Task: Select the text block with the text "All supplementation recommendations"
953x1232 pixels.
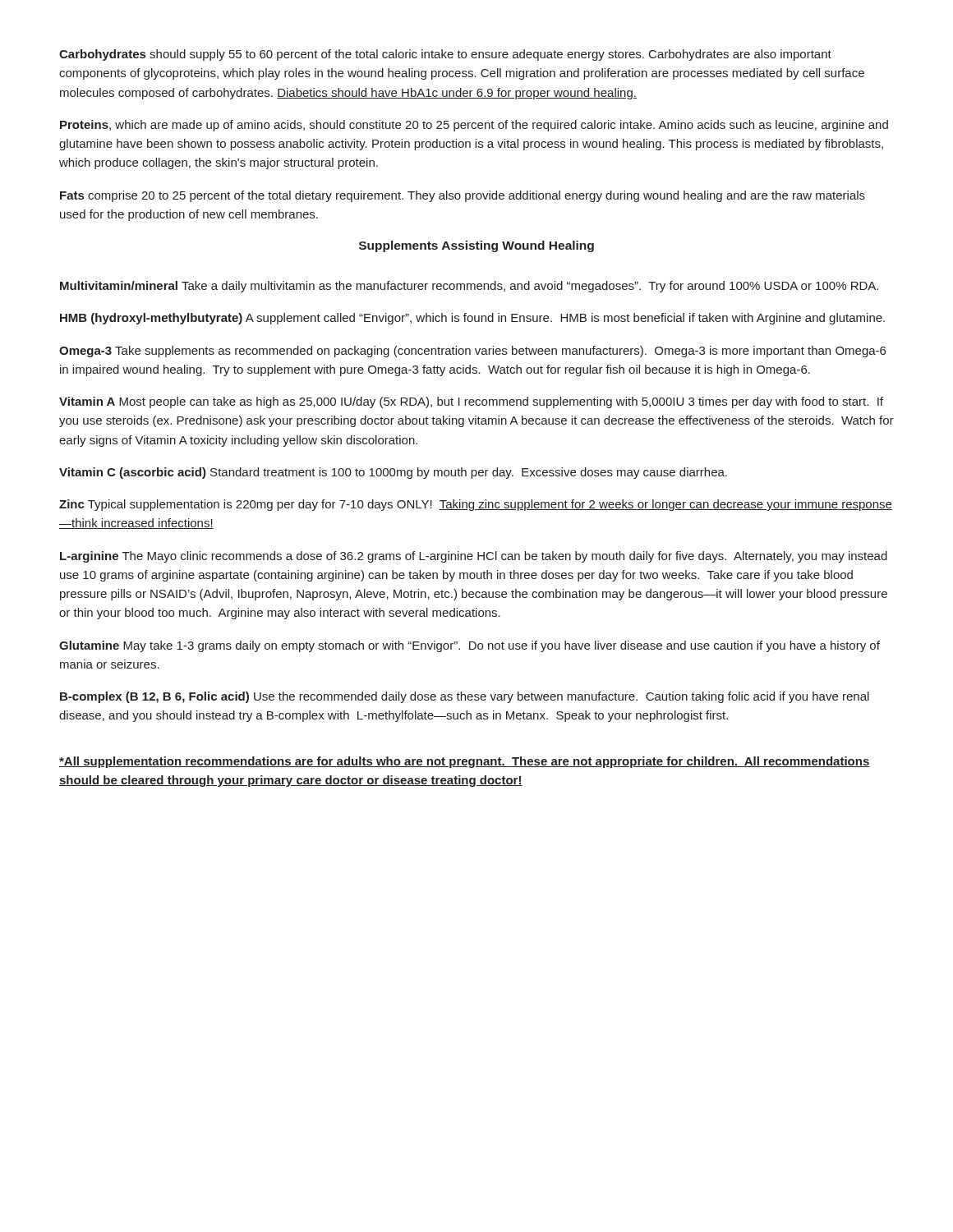Action: point(464,770)
